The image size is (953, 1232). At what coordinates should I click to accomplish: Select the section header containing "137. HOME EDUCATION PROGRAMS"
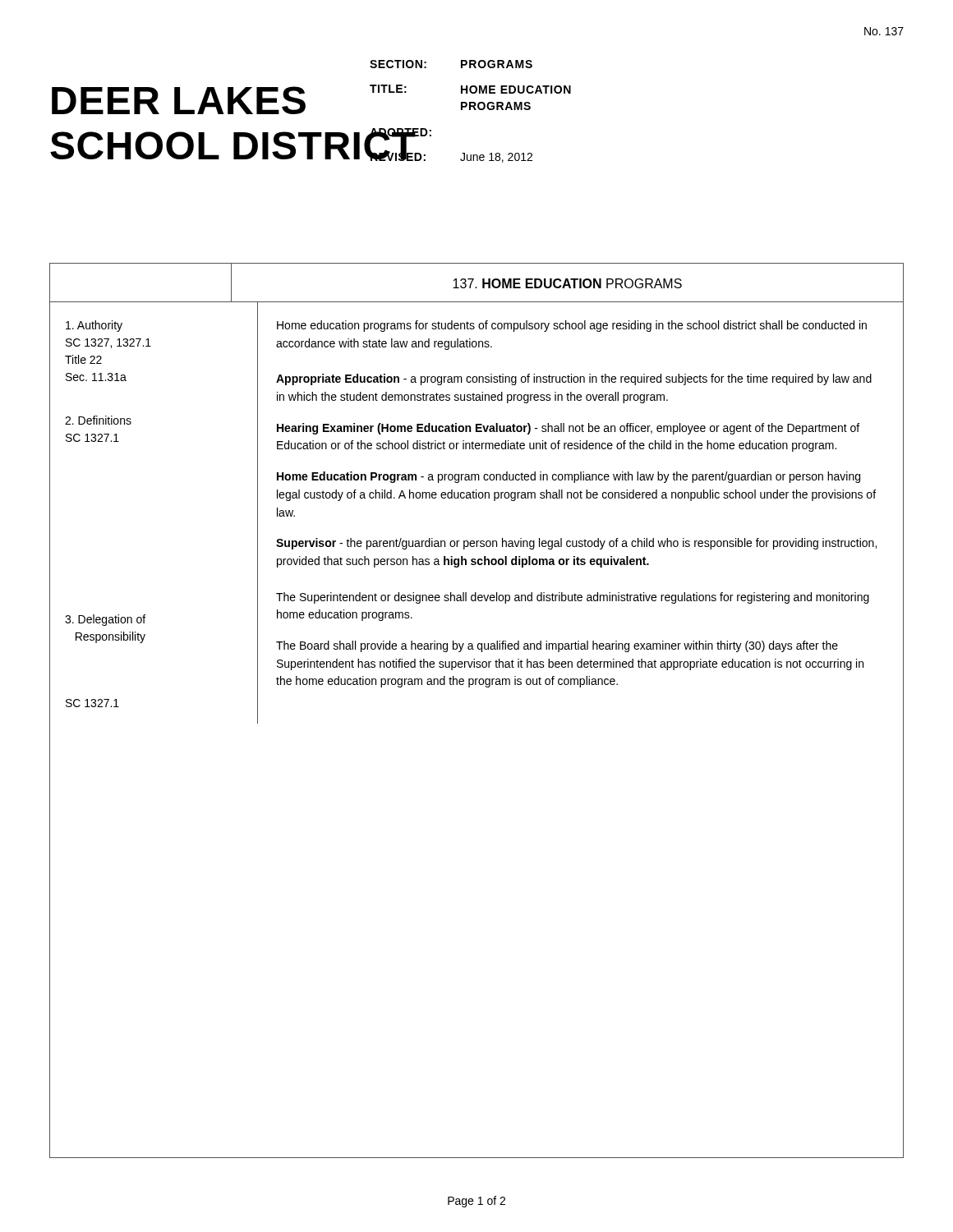coord(567,284)
